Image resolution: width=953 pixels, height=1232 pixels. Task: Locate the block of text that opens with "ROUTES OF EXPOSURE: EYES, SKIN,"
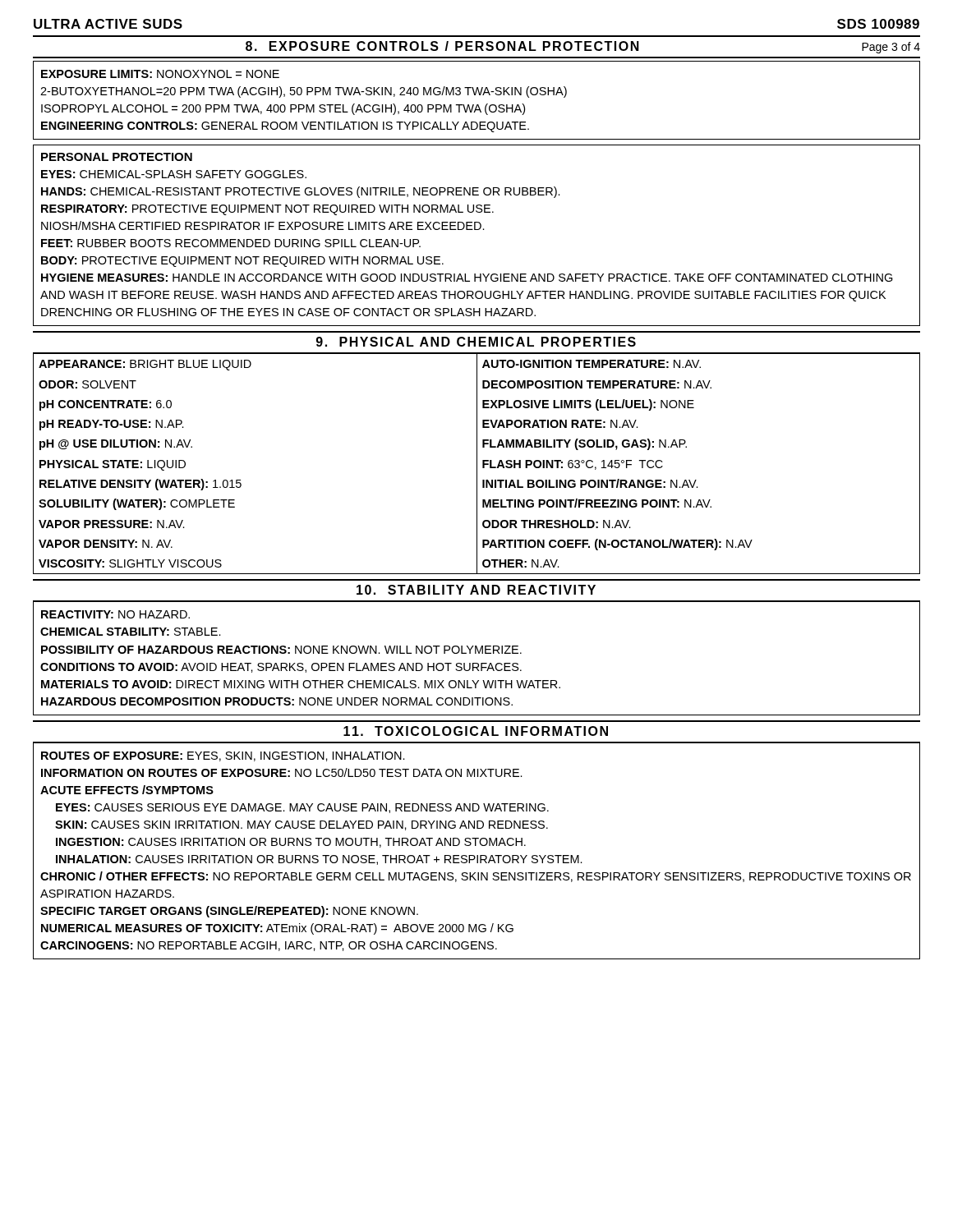(476, 851)
